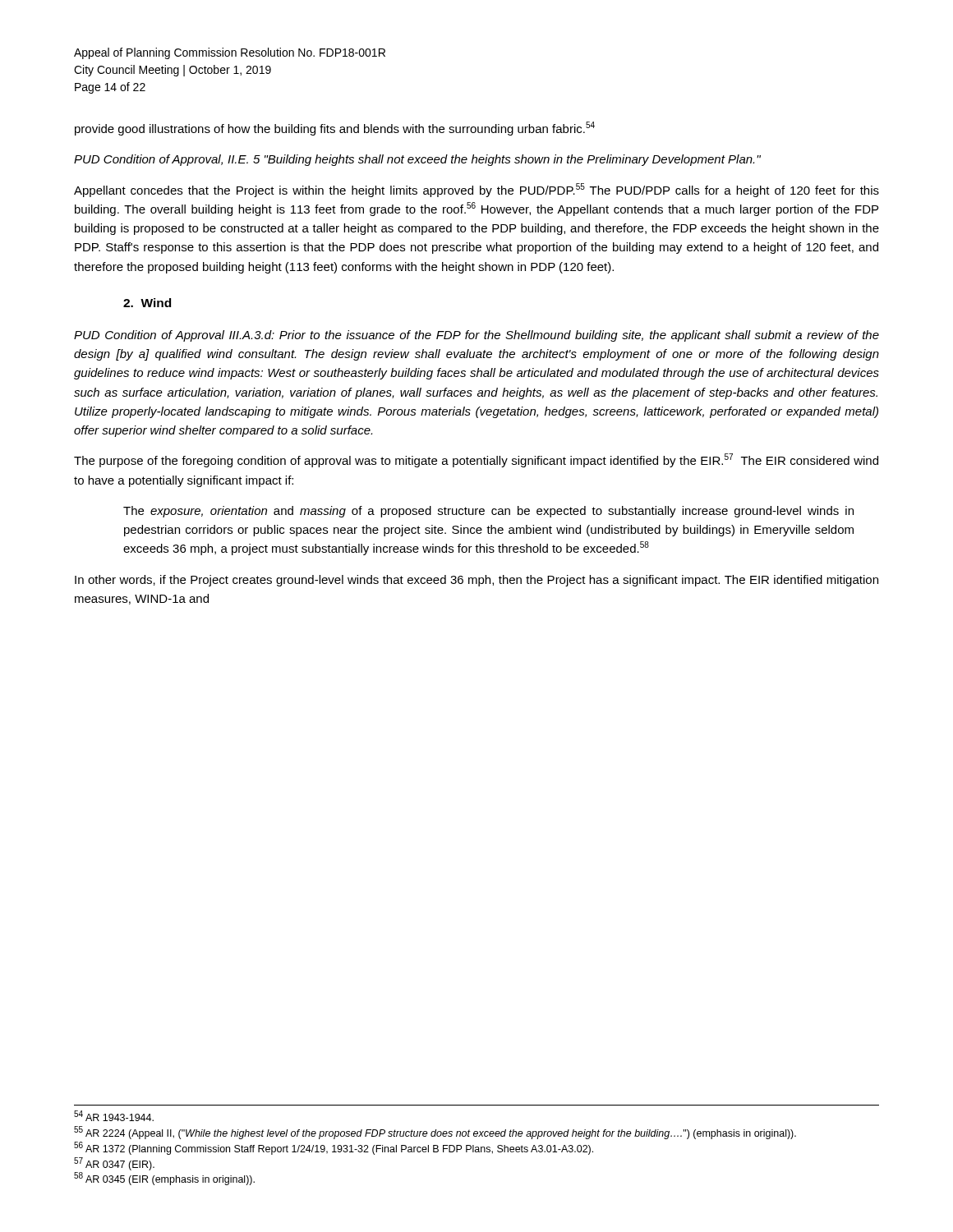Click on the text block with the text "In other words, if the Project creates ground-level"
The height and width of the screenshot is (1232, 953).
click(476, 589)
